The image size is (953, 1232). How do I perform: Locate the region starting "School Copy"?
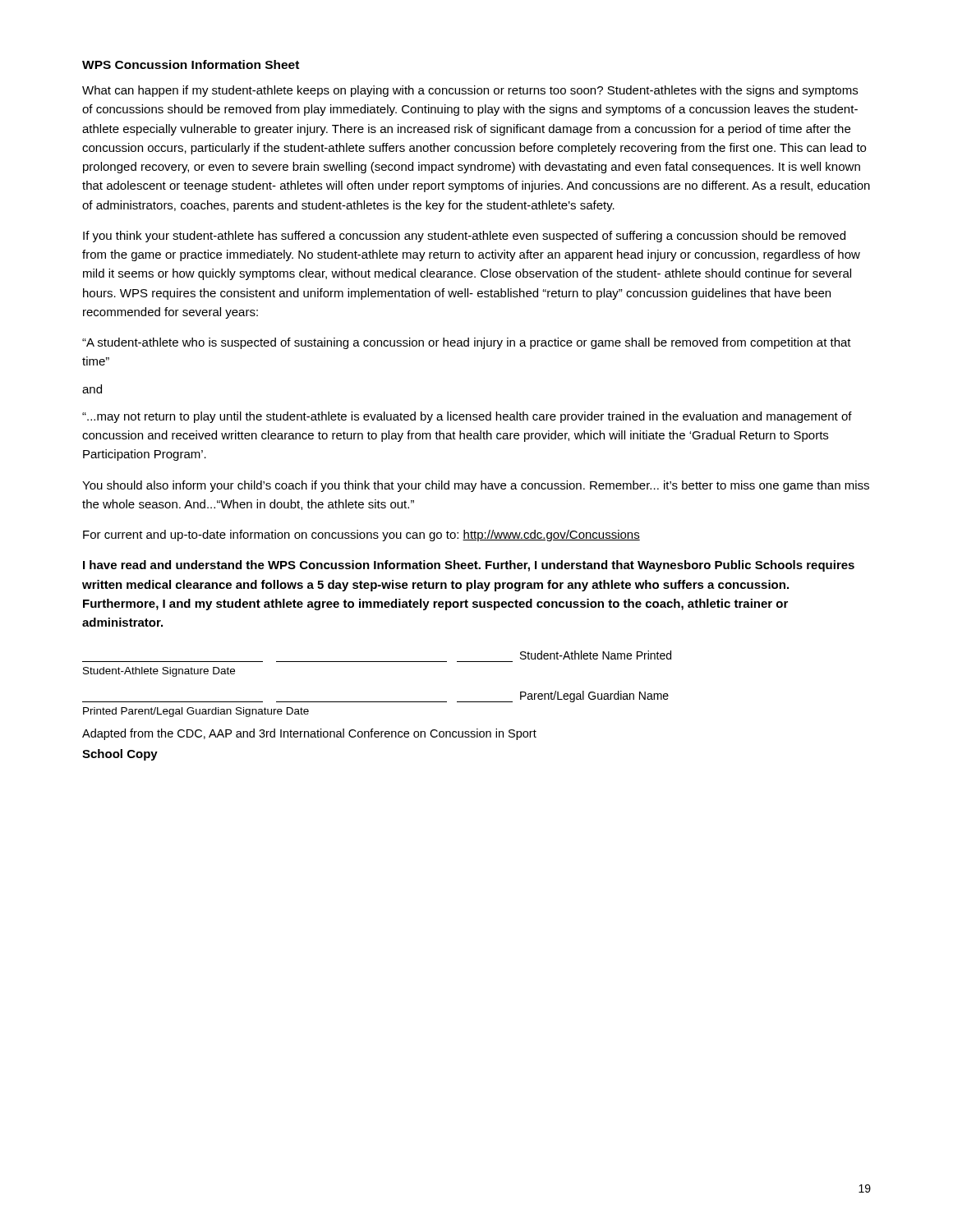120,754
